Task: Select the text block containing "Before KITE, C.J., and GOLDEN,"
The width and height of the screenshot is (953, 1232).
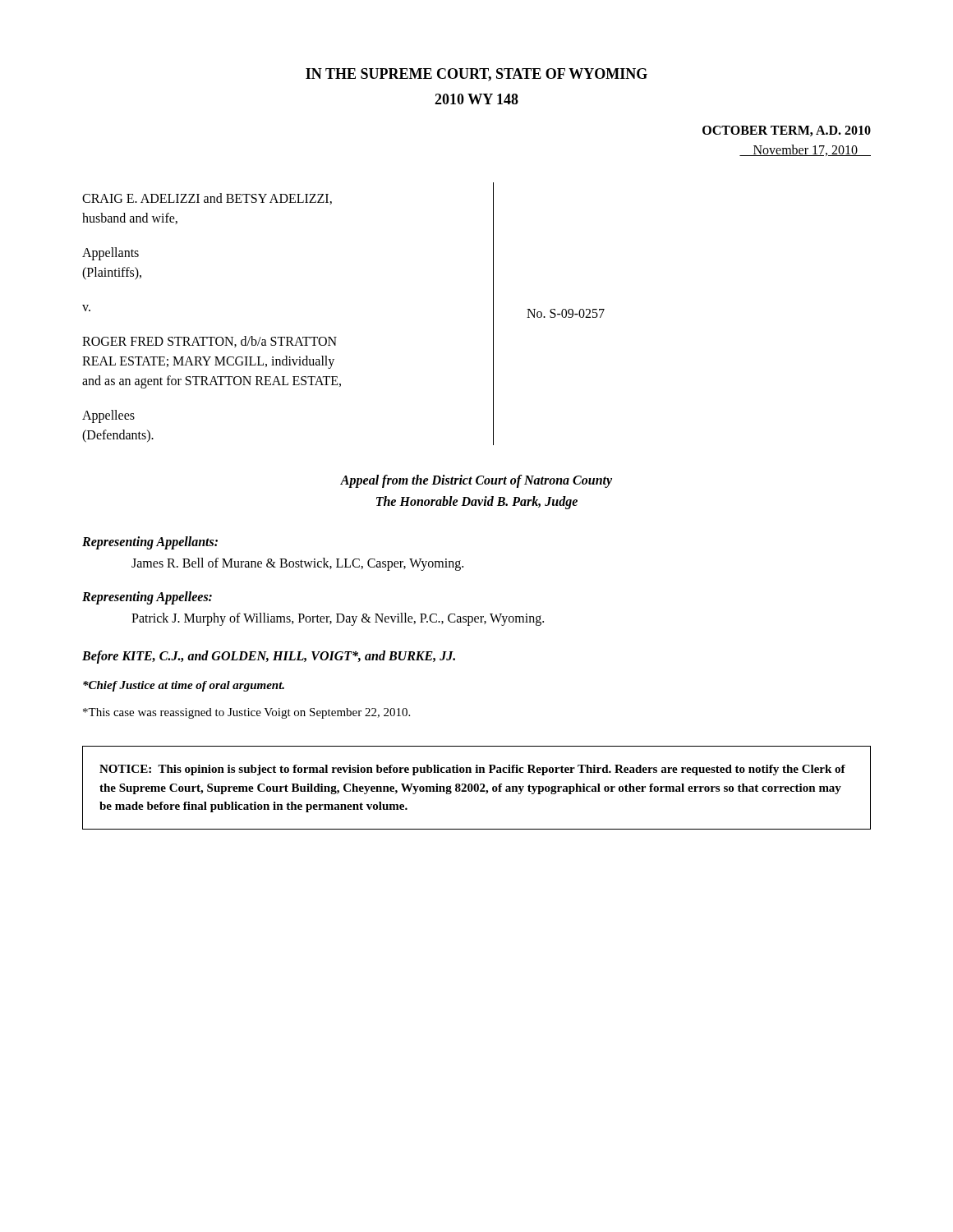Action: [x=269, y=655]
